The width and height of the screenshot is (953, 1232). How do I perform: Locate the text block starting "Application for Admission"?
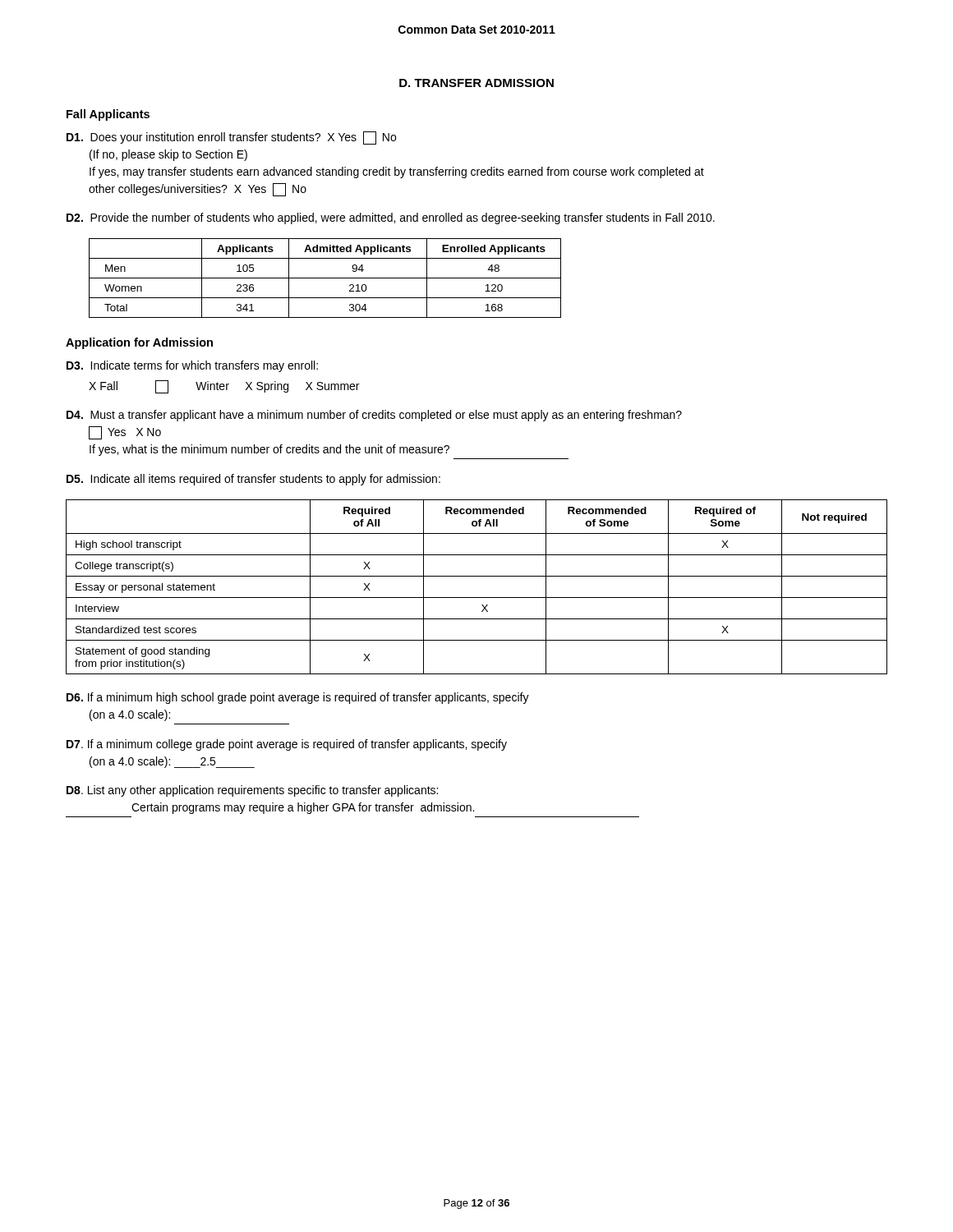pos(140,342)
